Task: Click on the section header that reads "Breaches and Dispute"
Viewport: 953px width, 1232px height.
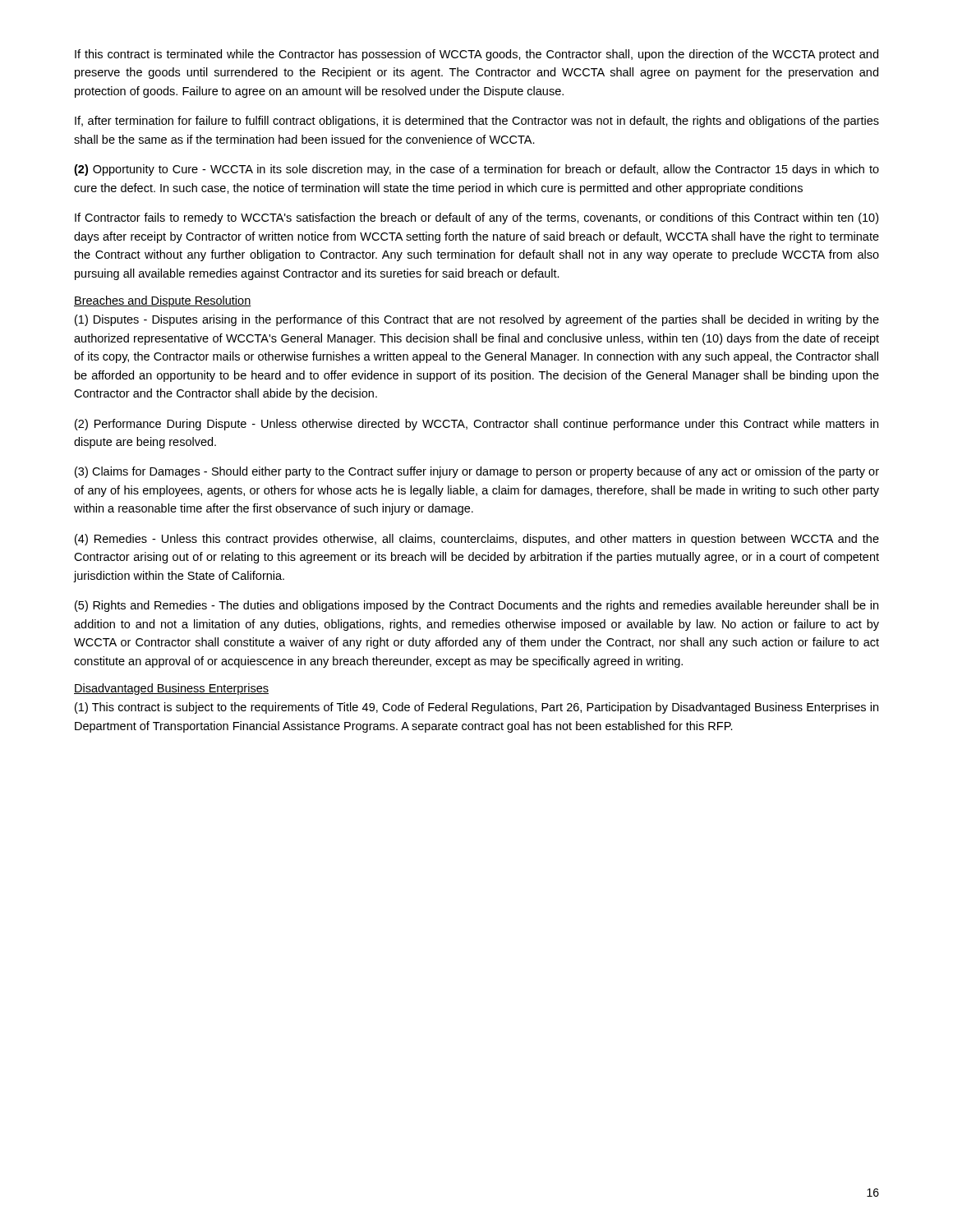Action: tap(162, 301)
